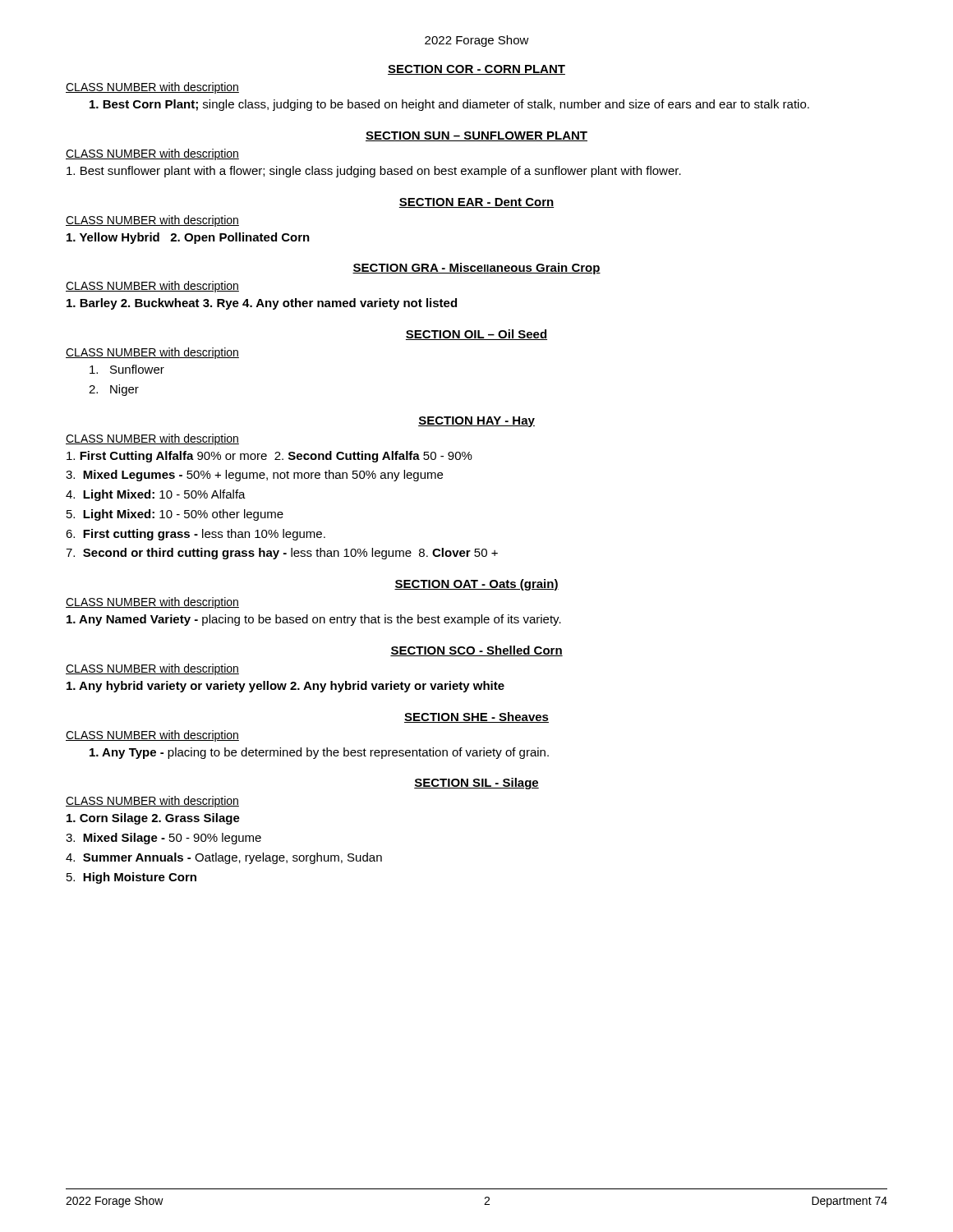Image resolution: width=953 pixels, height=1232 pixels.
Task: Select the section header that says "SECTION HAY - Hay"
Action: [x=476, y=420]
